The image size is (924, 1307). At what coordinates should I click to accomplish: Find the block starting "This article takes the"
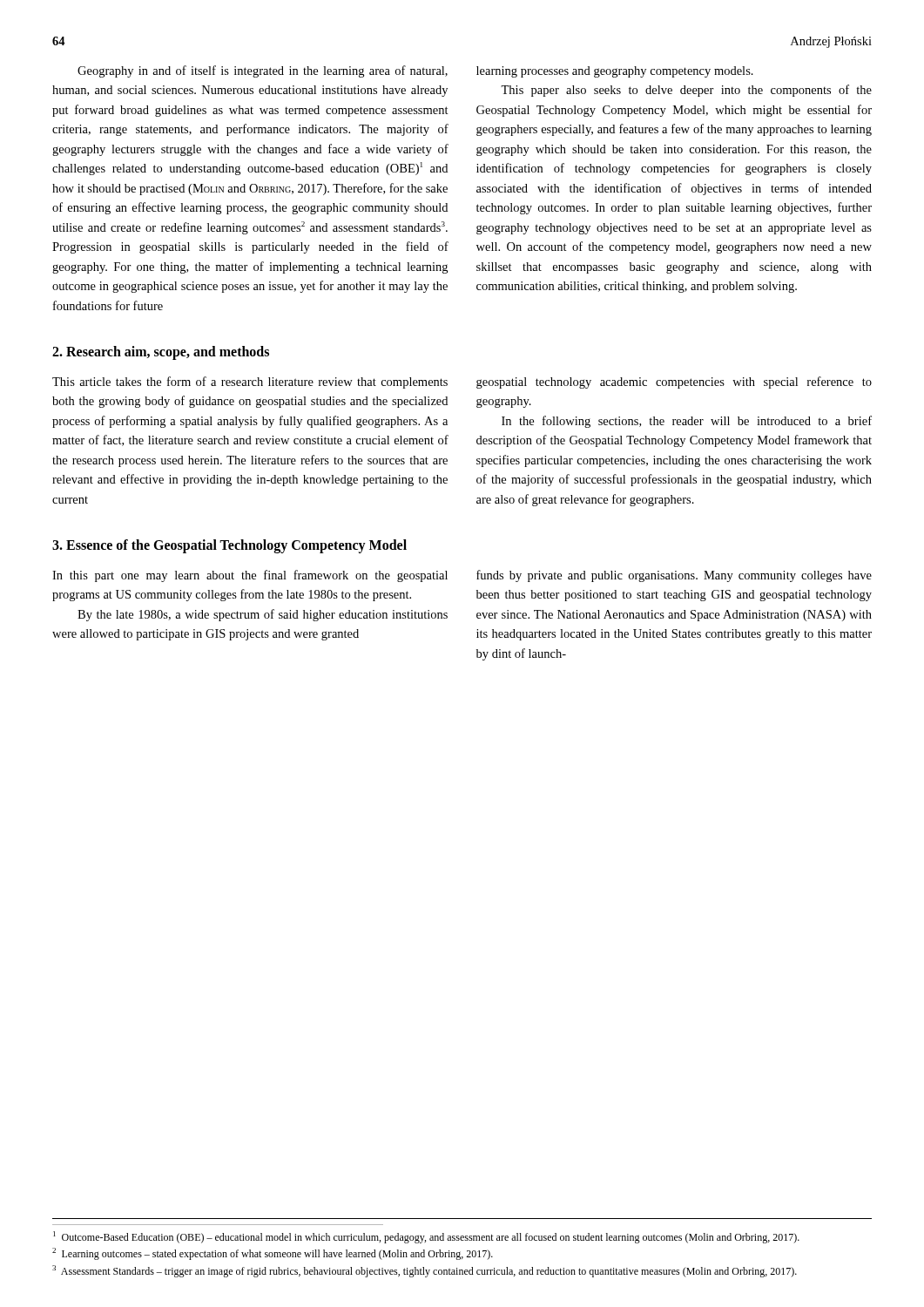pyautogui.click(x=250, y=440)
